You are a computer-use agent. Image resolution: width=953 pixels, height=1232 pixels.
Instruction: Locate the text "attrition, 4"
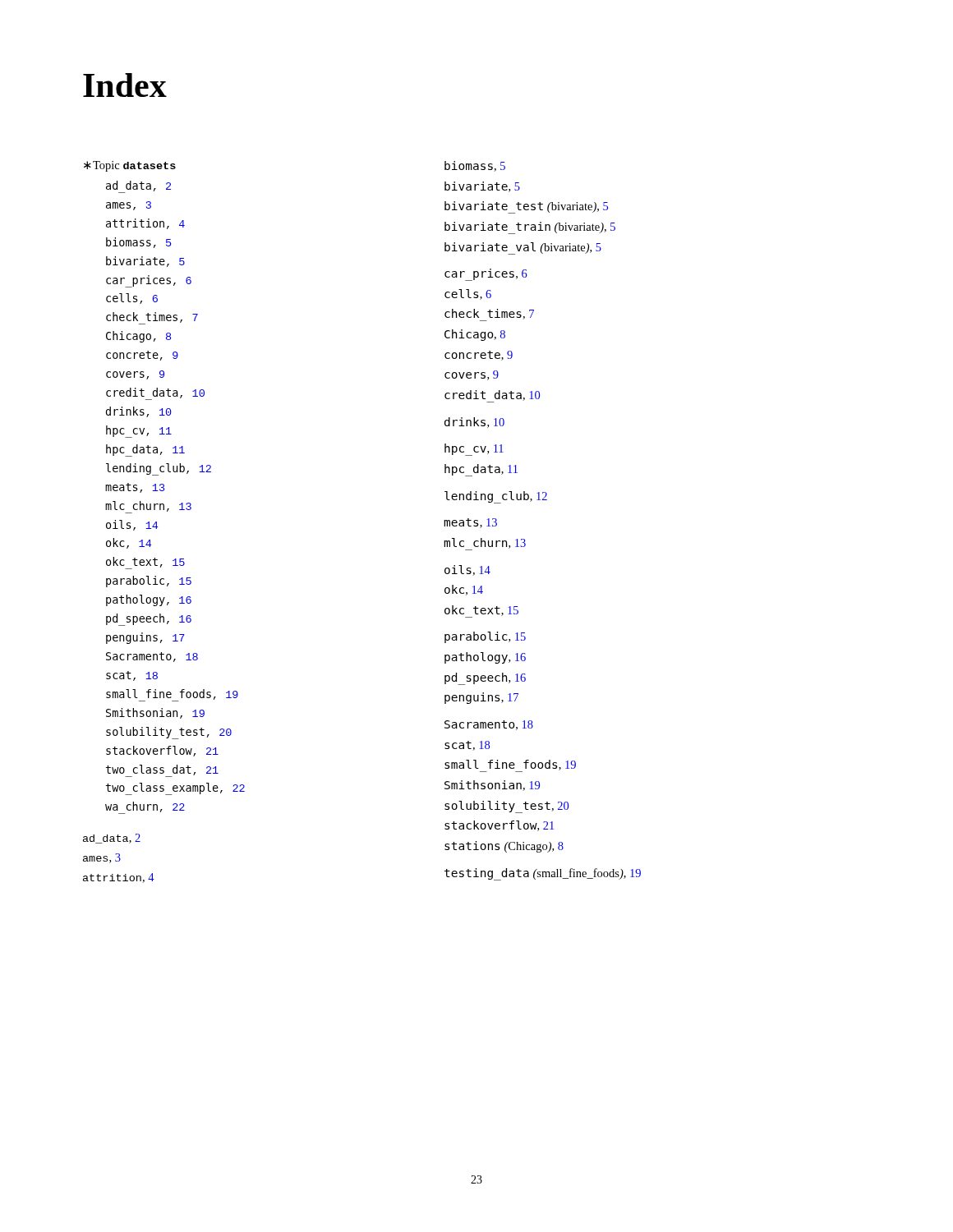[x=118, y=878]
